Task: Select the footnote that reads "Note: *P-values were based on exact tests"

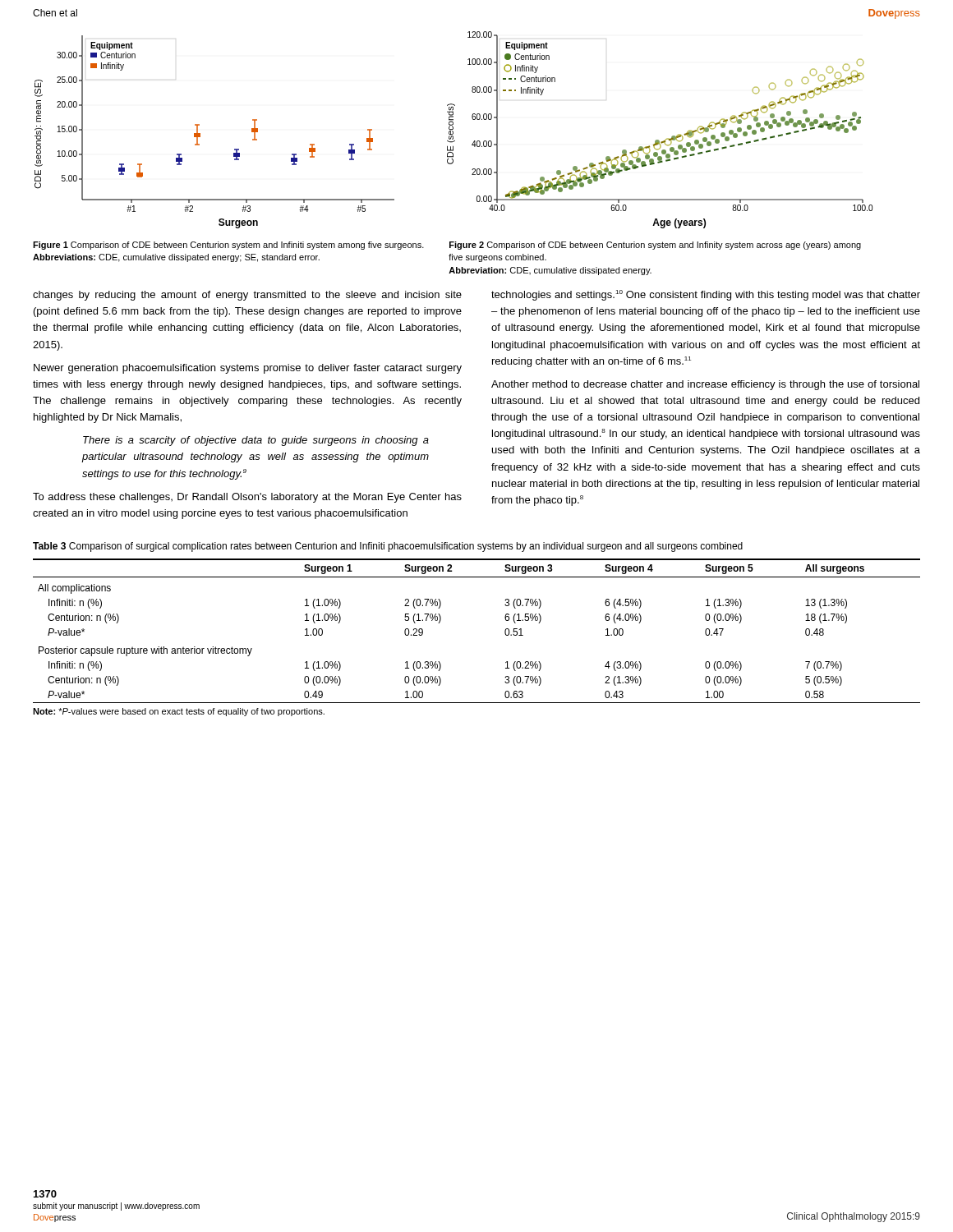Action: click(x=179, y=711)
